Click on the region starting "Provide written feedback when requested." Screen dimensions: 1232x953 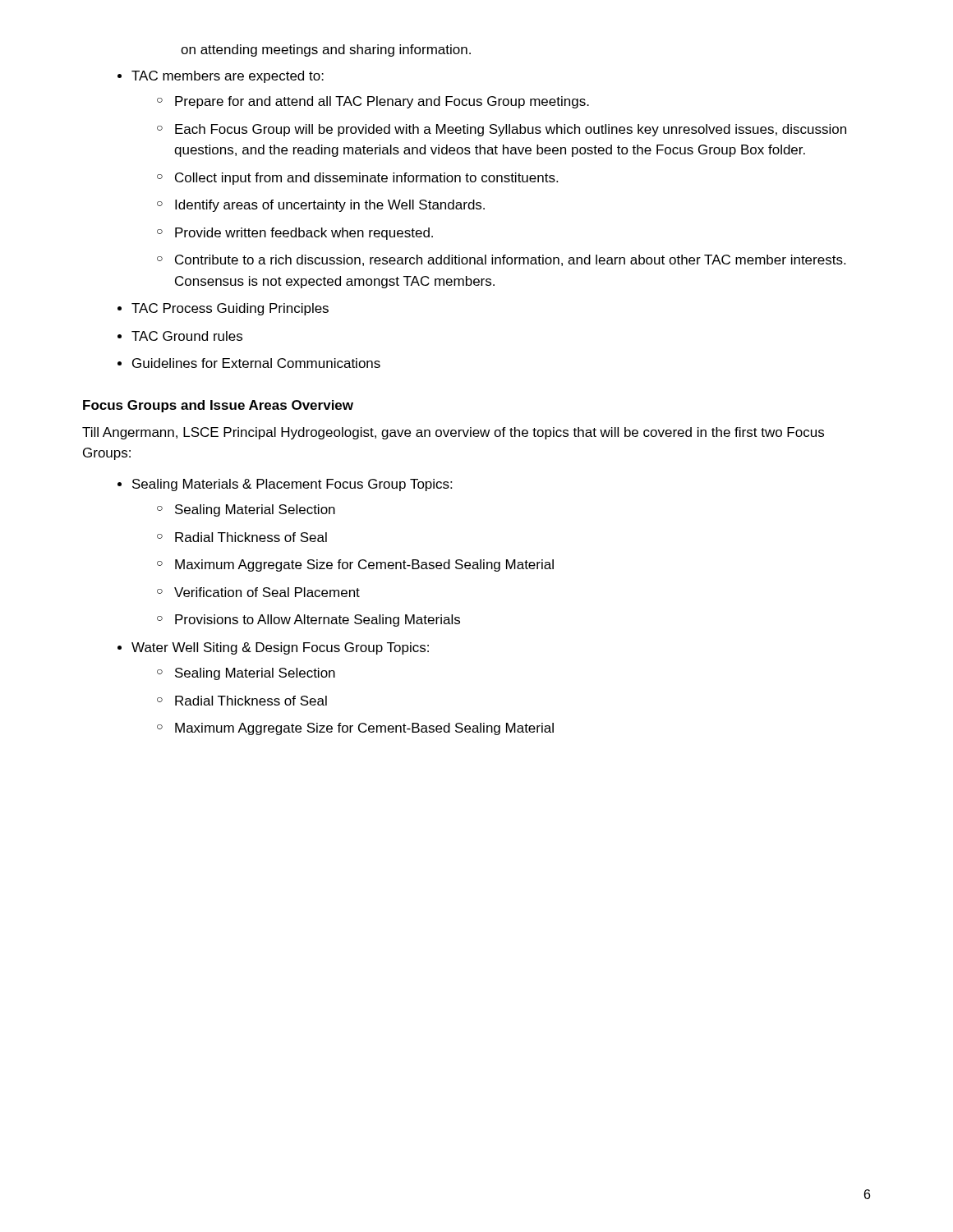pyautogui.click(x=304, y=232)
